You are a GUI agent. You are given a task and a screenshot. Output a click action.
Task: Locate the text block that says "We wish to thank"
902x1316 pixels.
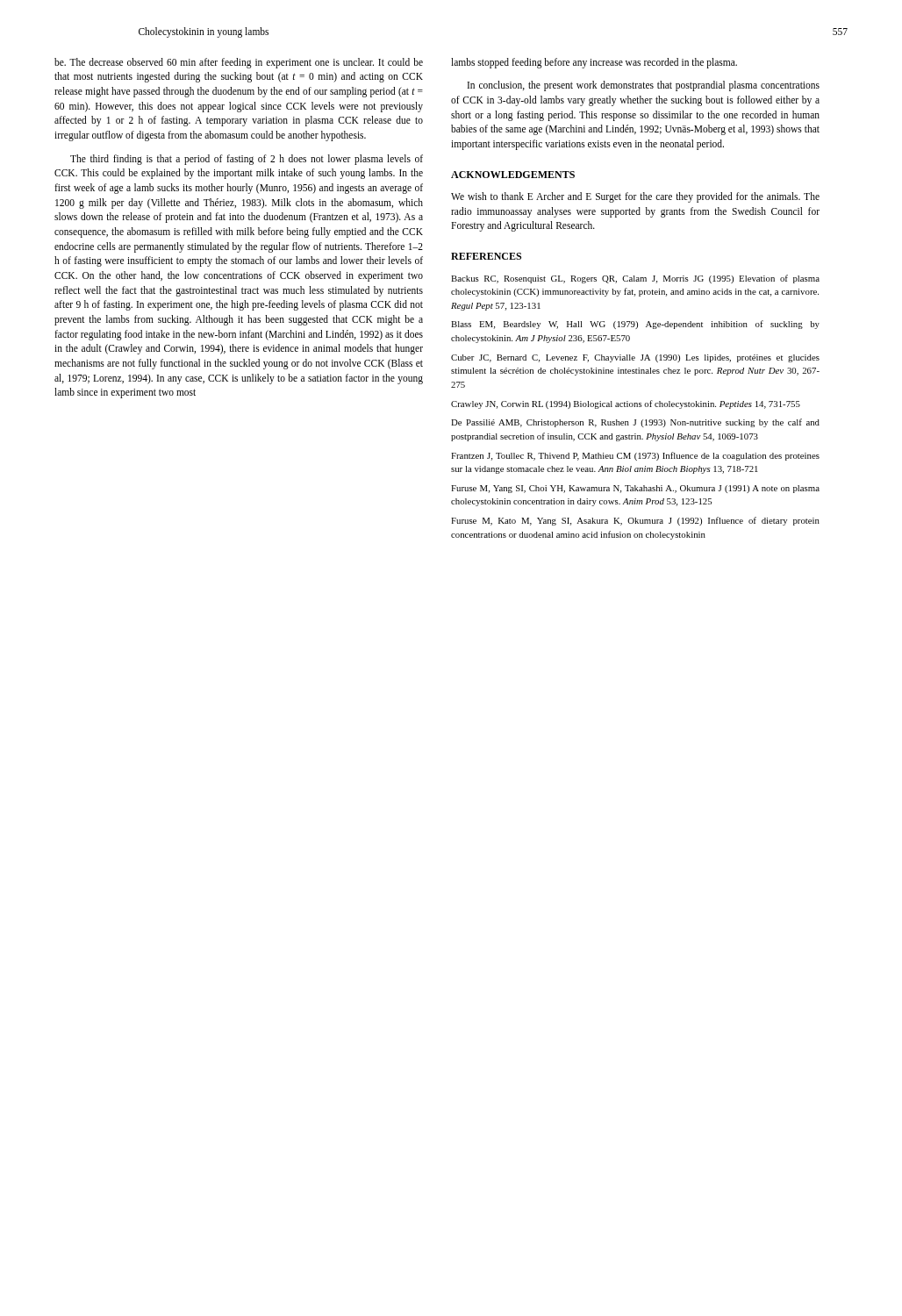tap(635, 212)
